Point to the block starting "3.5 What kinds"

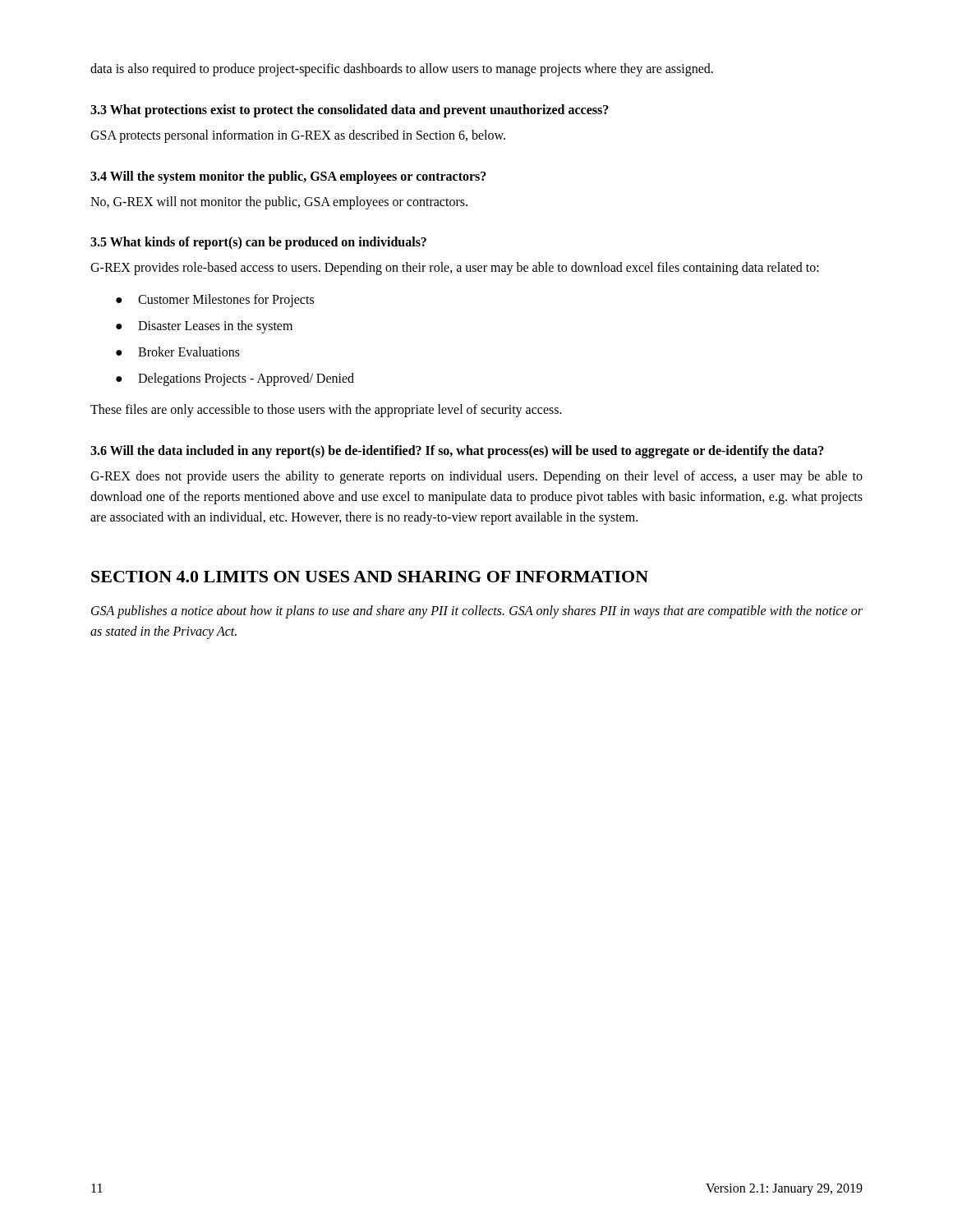[259, 242]
